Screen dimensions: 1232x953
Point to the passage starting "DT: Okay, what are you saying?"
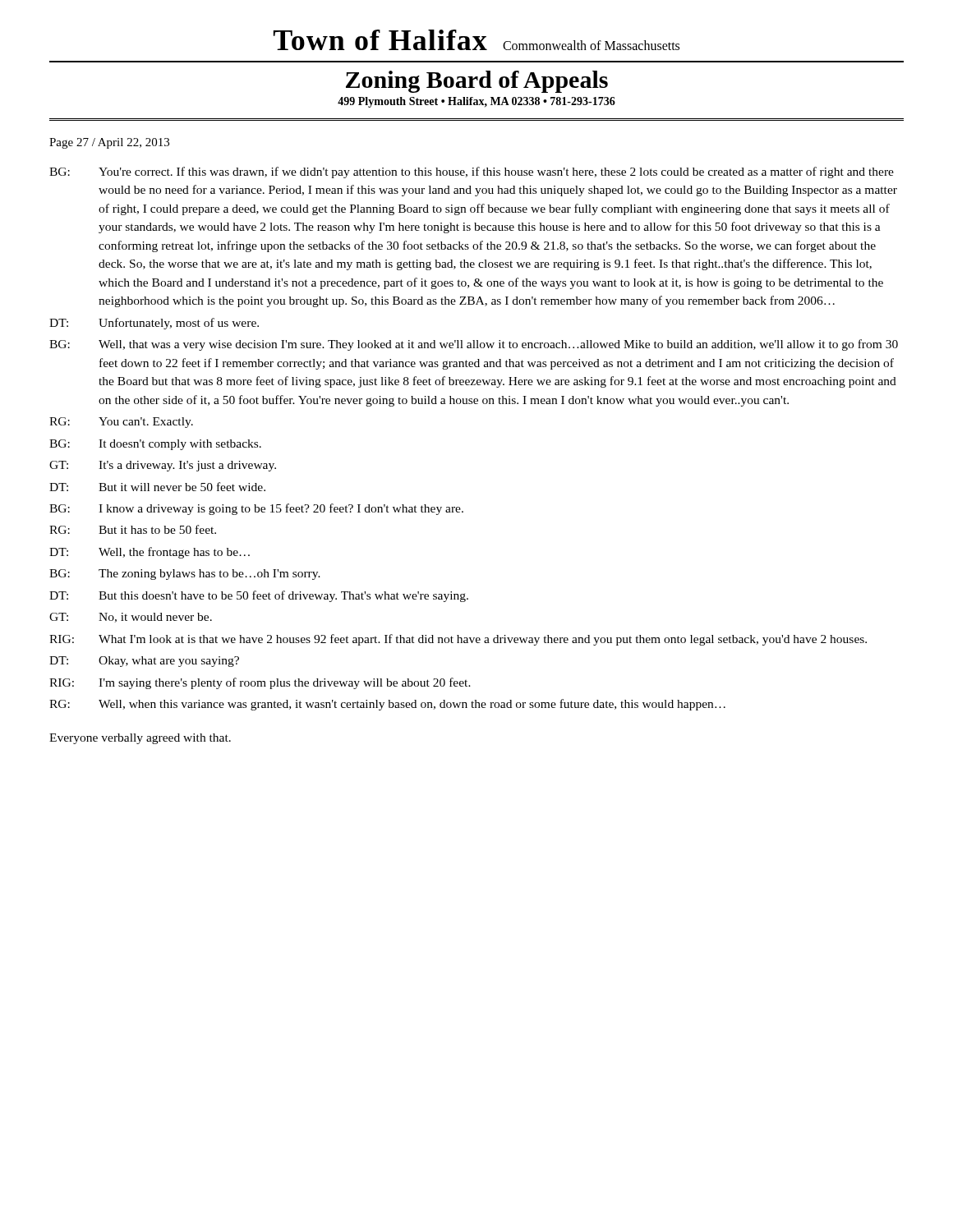(x=144, y=662)
